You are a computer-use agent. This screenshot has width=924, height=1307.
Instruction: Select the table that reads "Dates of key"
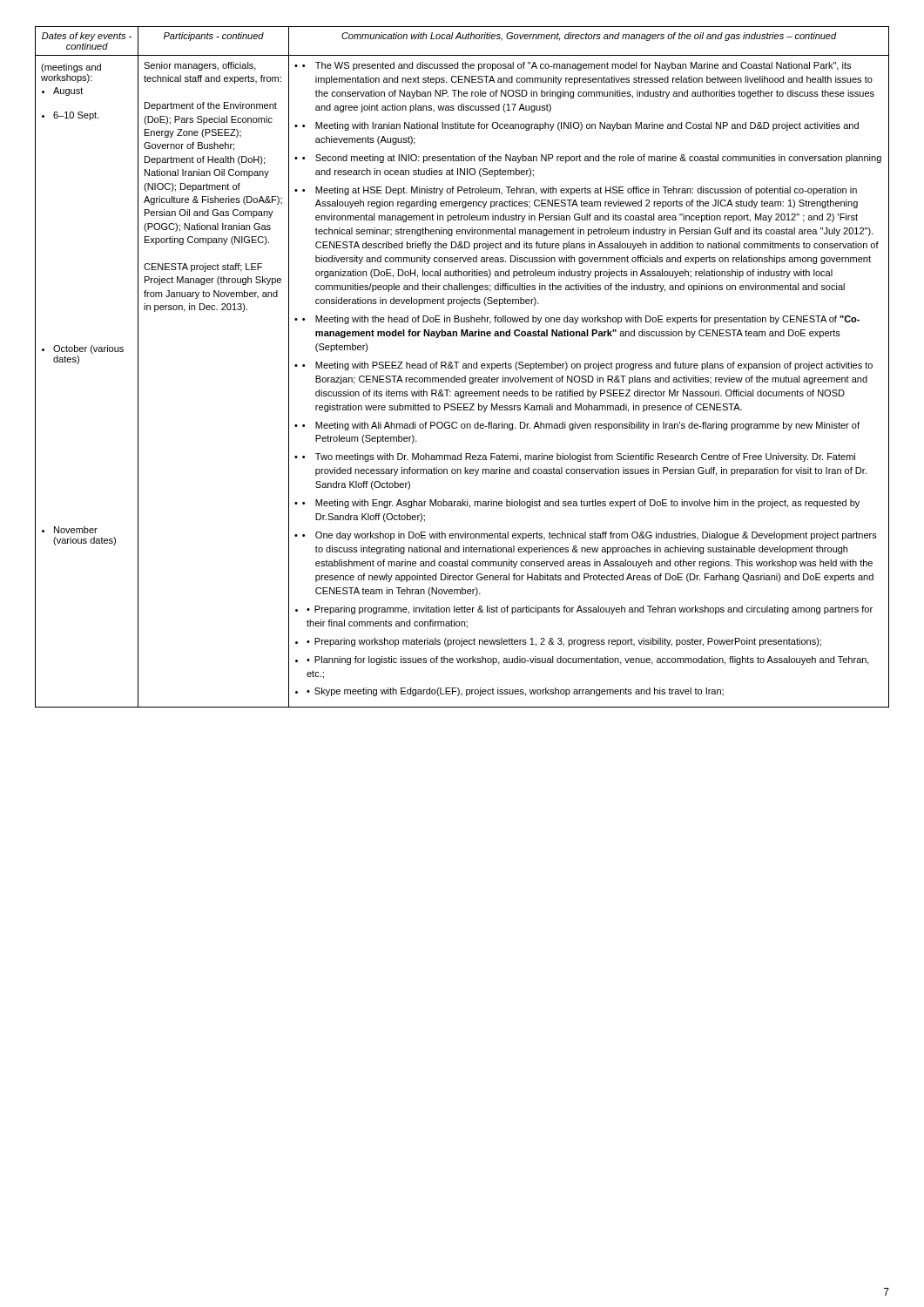click(x=462, y=367)
